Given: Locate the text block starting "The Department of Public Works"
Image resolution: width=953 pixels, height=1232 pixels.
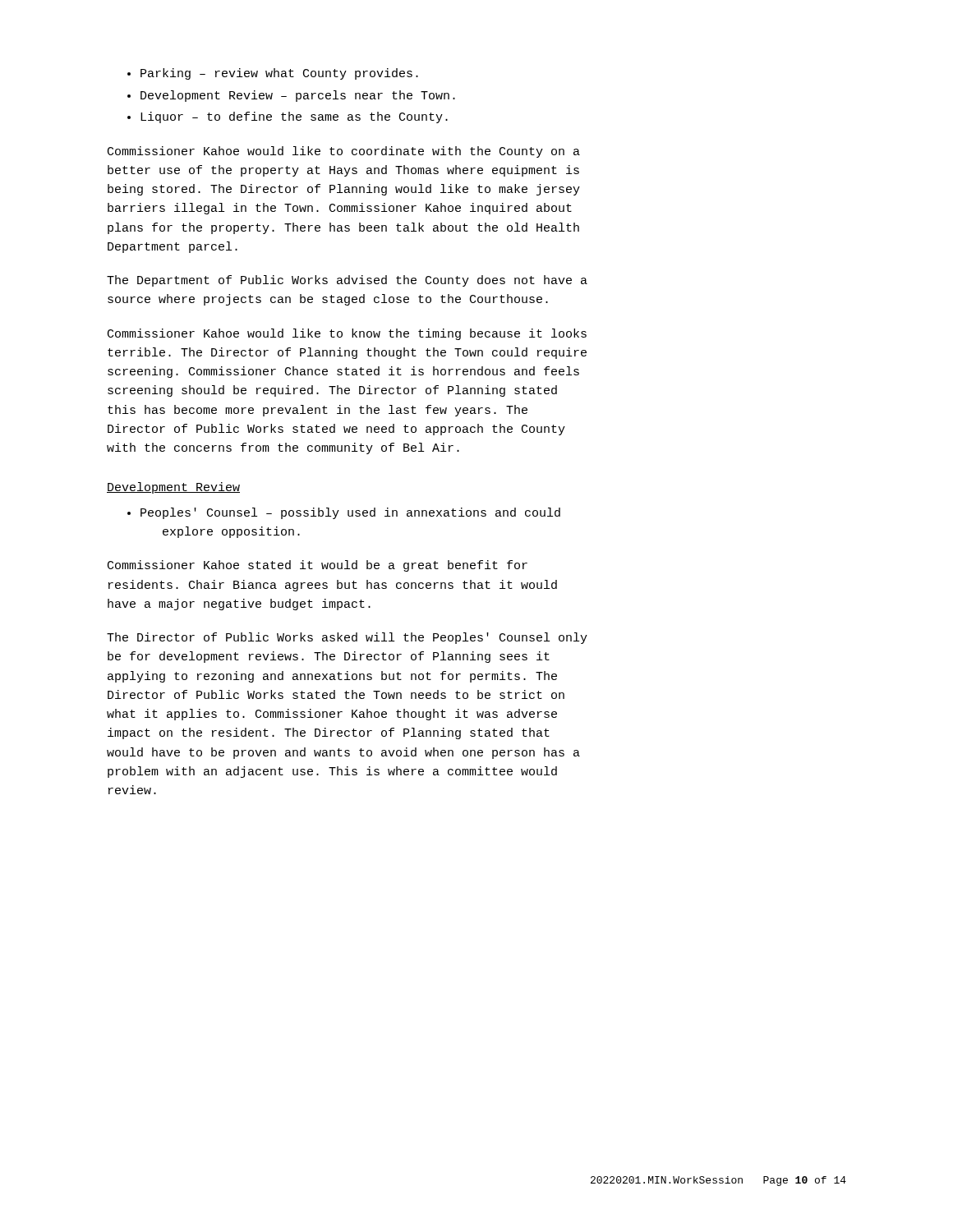Looking at the screenshot, I should [347, 291].
